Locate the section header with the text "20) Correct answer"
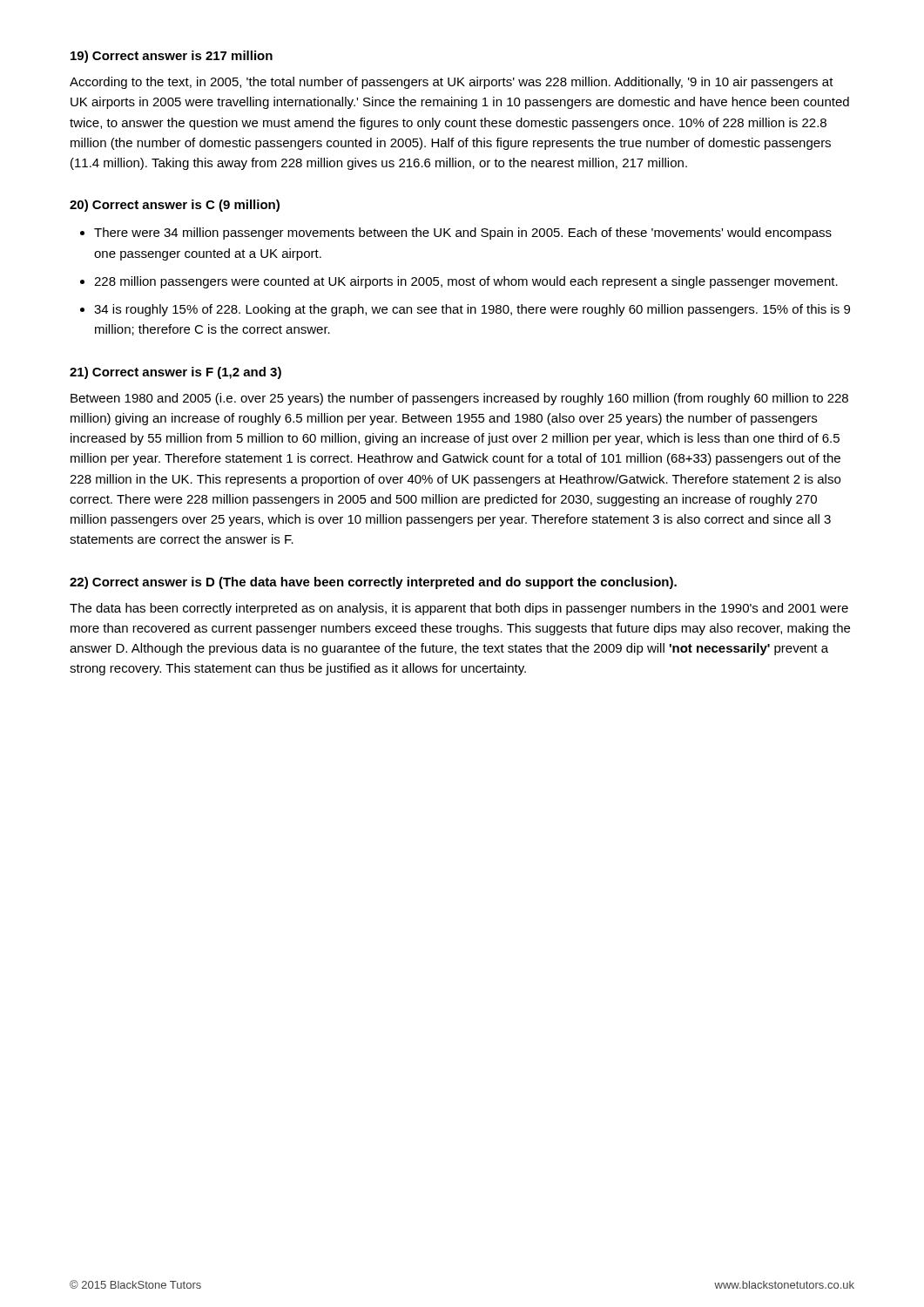 (x=175, y=205)
